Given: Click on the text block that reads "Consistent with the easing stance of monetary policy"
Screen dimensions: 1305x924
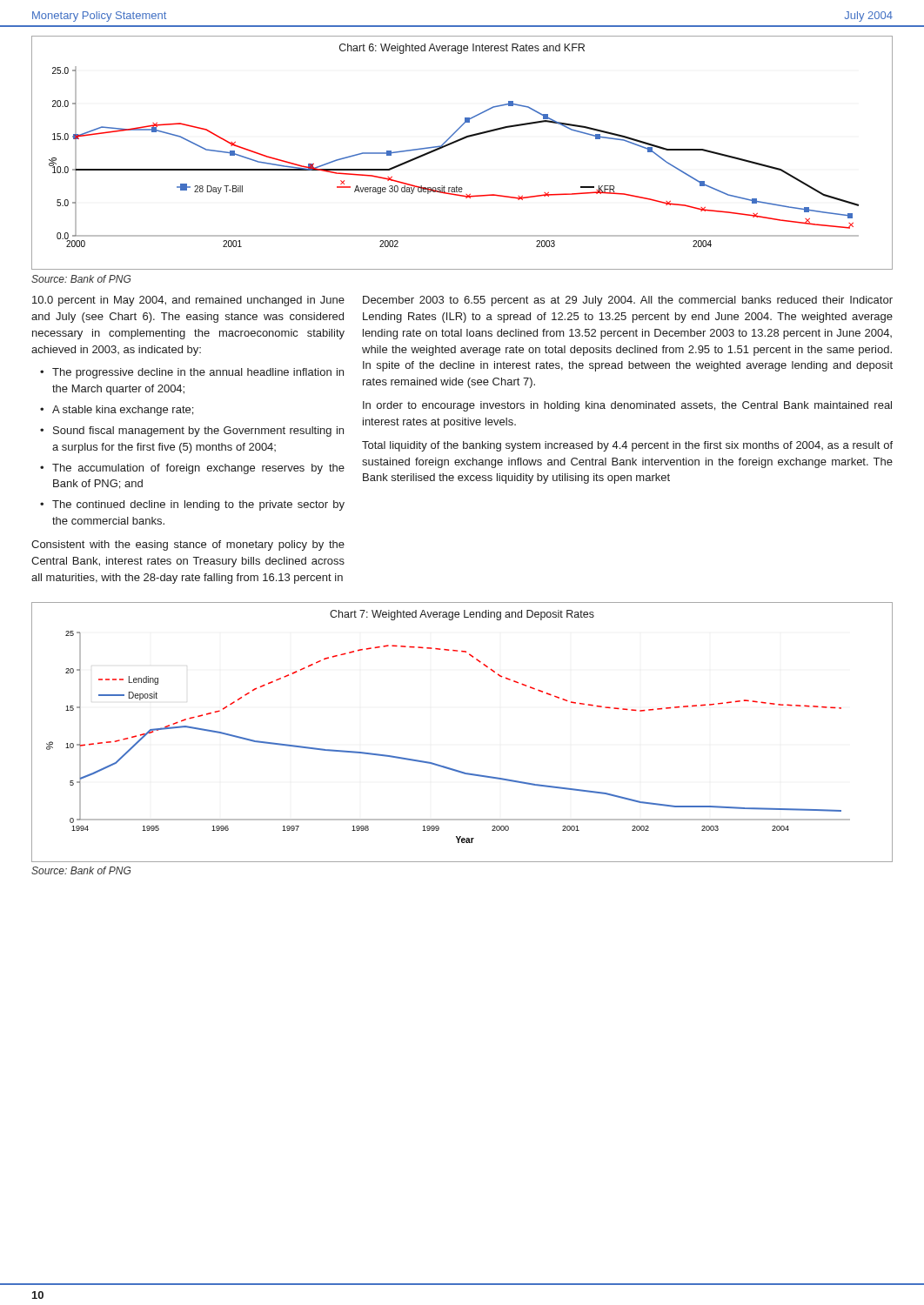Looking at the screenshot, I should pyautogui.click(x=188, y=561).
